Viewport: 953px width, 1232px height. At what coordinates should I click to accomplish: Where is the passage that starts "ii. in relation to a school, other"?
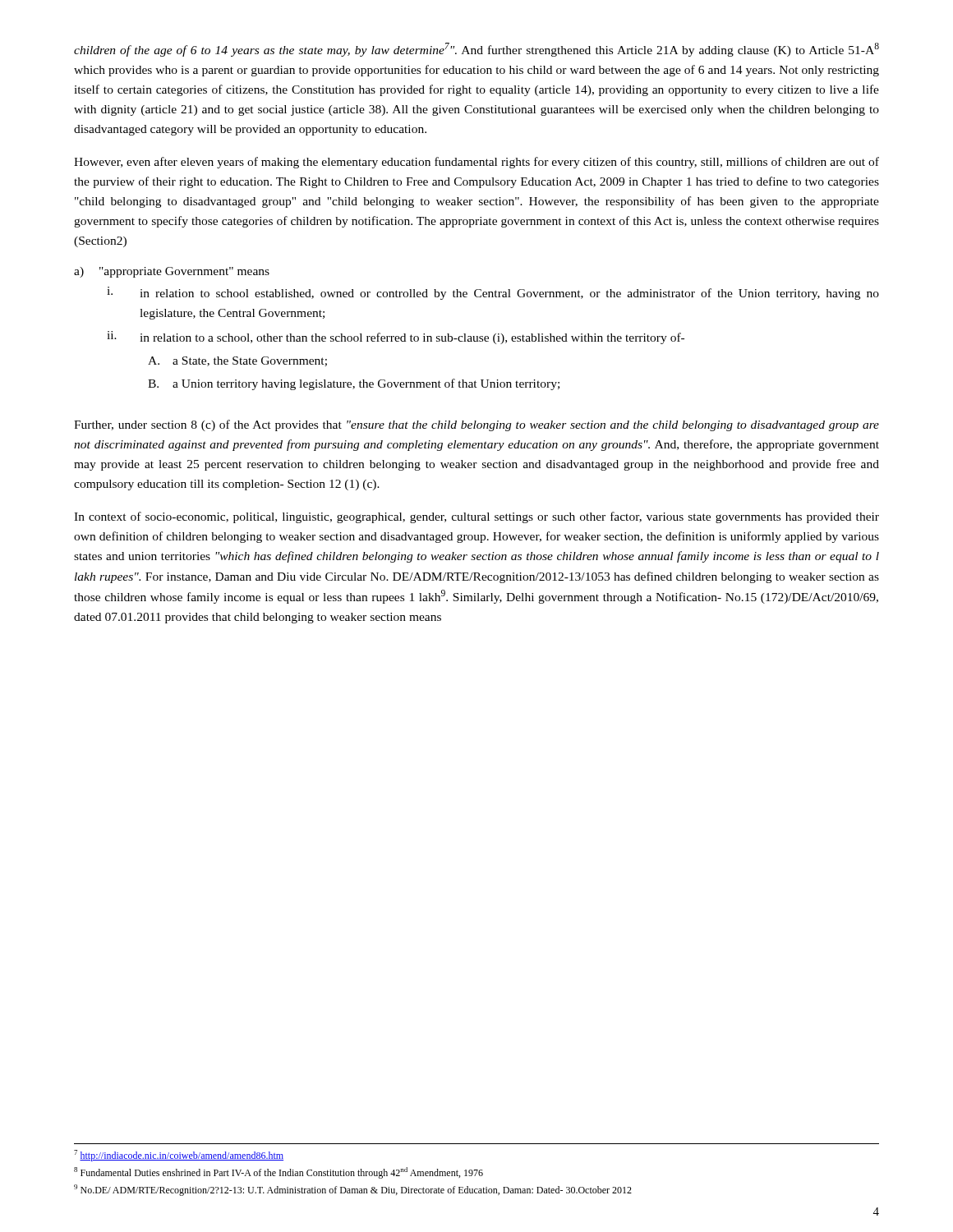pos(396,338)
